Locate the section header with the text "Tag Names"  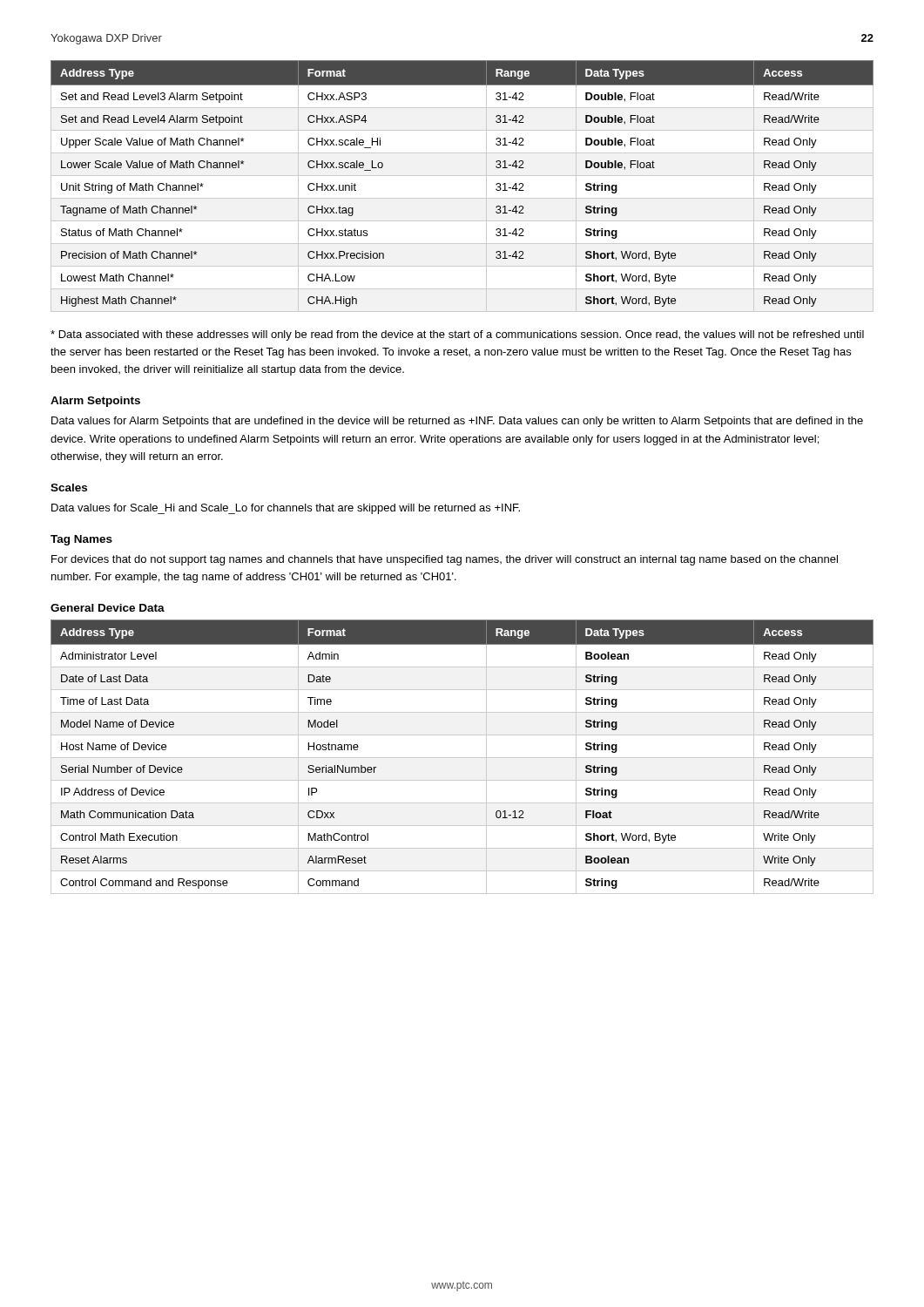click(x=81, y=539)
